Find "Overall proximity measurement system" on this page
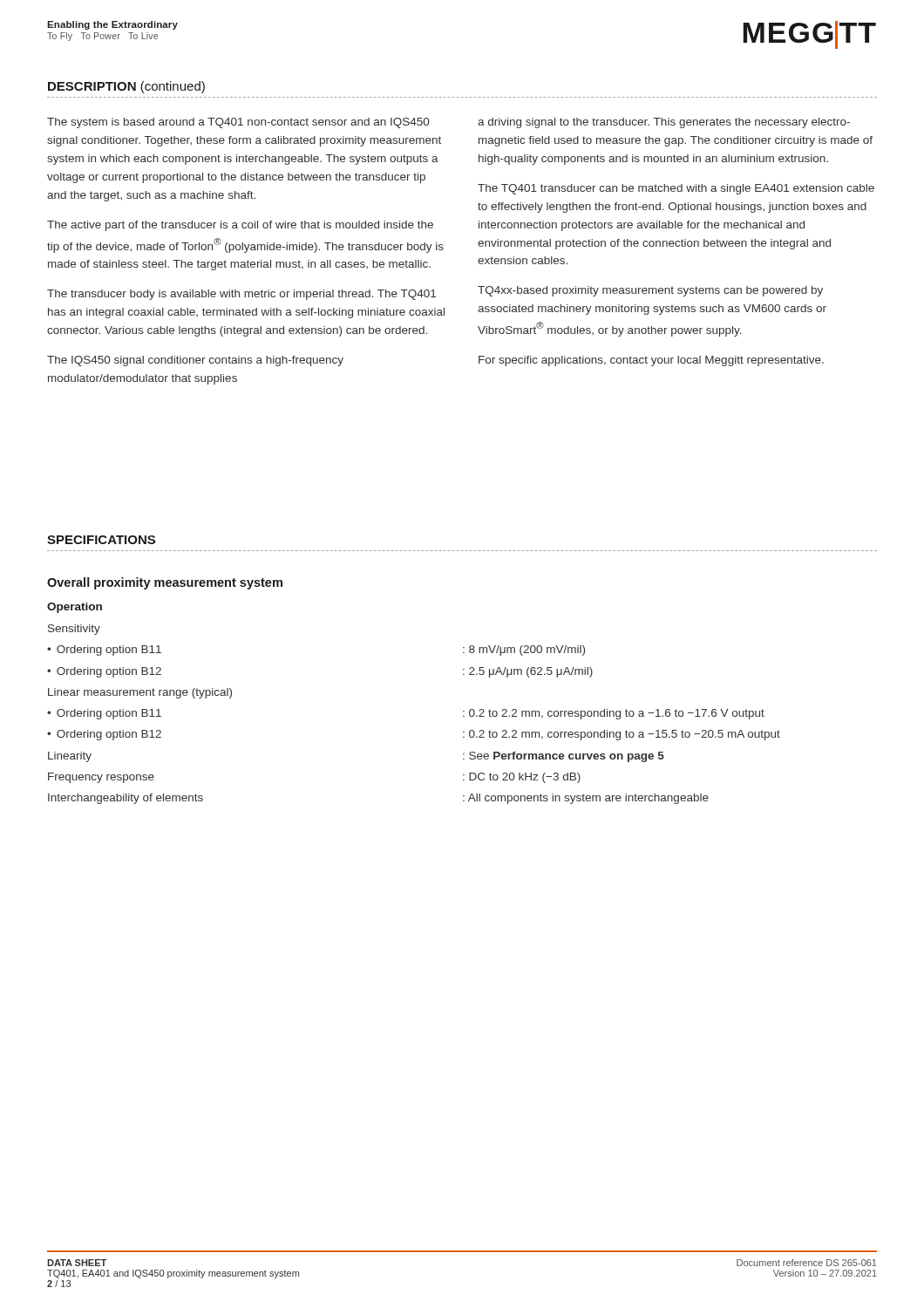This screenshot has height=1308, width=924. [165, 583]
